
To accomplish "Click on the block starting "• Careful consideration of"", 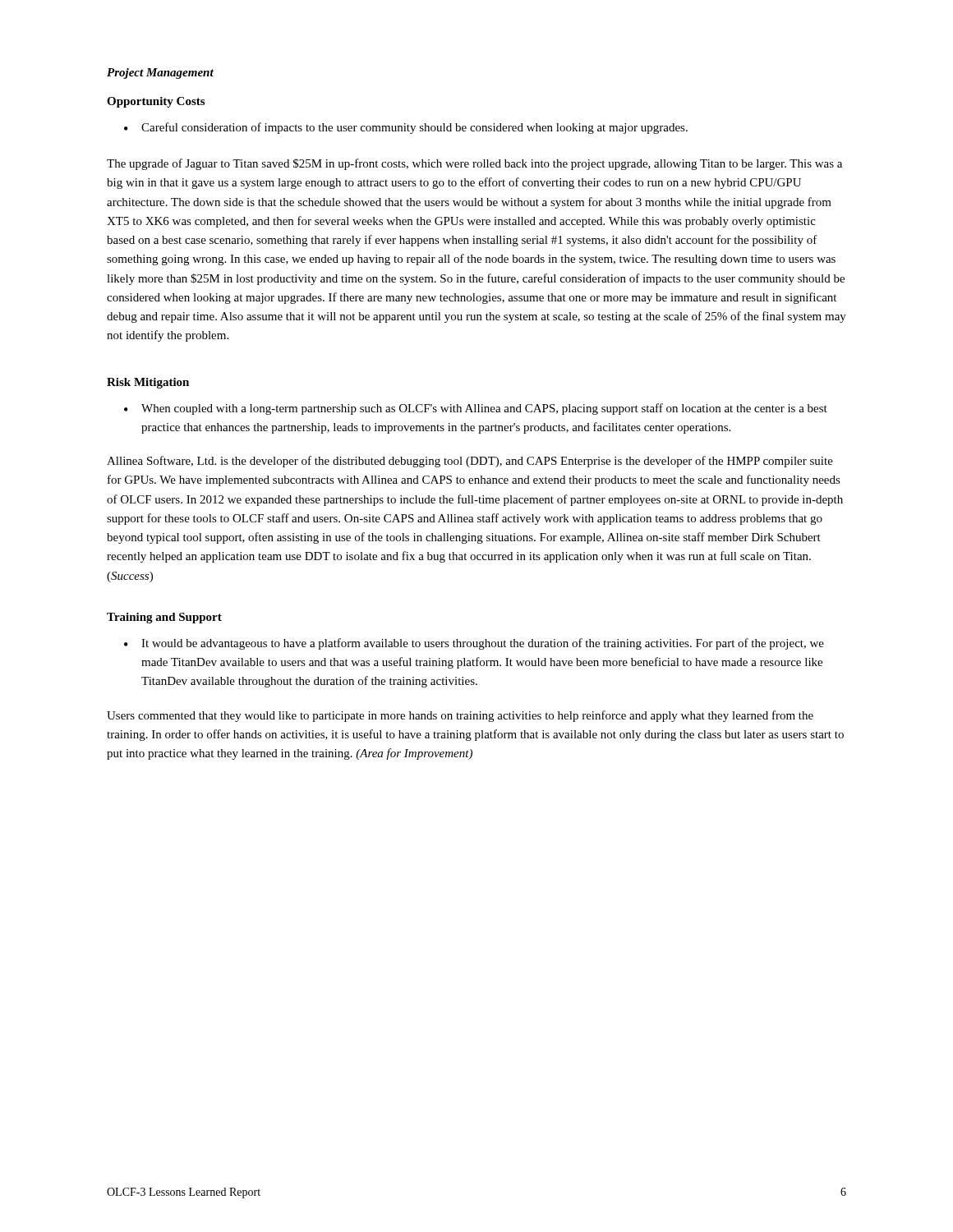I will click(485, 129).
